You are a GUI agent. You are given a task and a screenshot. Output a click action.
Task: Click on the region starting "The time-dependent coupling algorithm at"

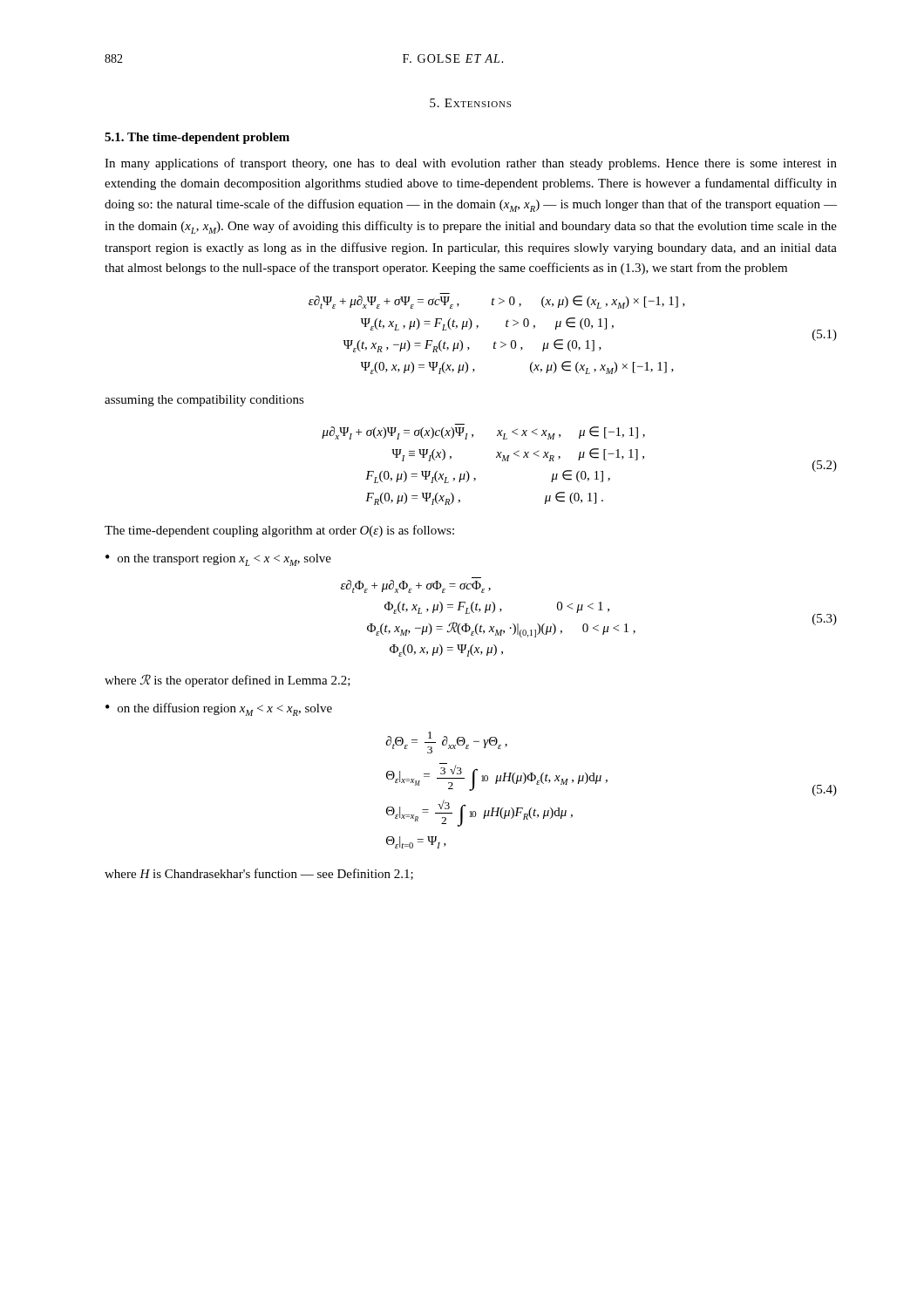280,530
